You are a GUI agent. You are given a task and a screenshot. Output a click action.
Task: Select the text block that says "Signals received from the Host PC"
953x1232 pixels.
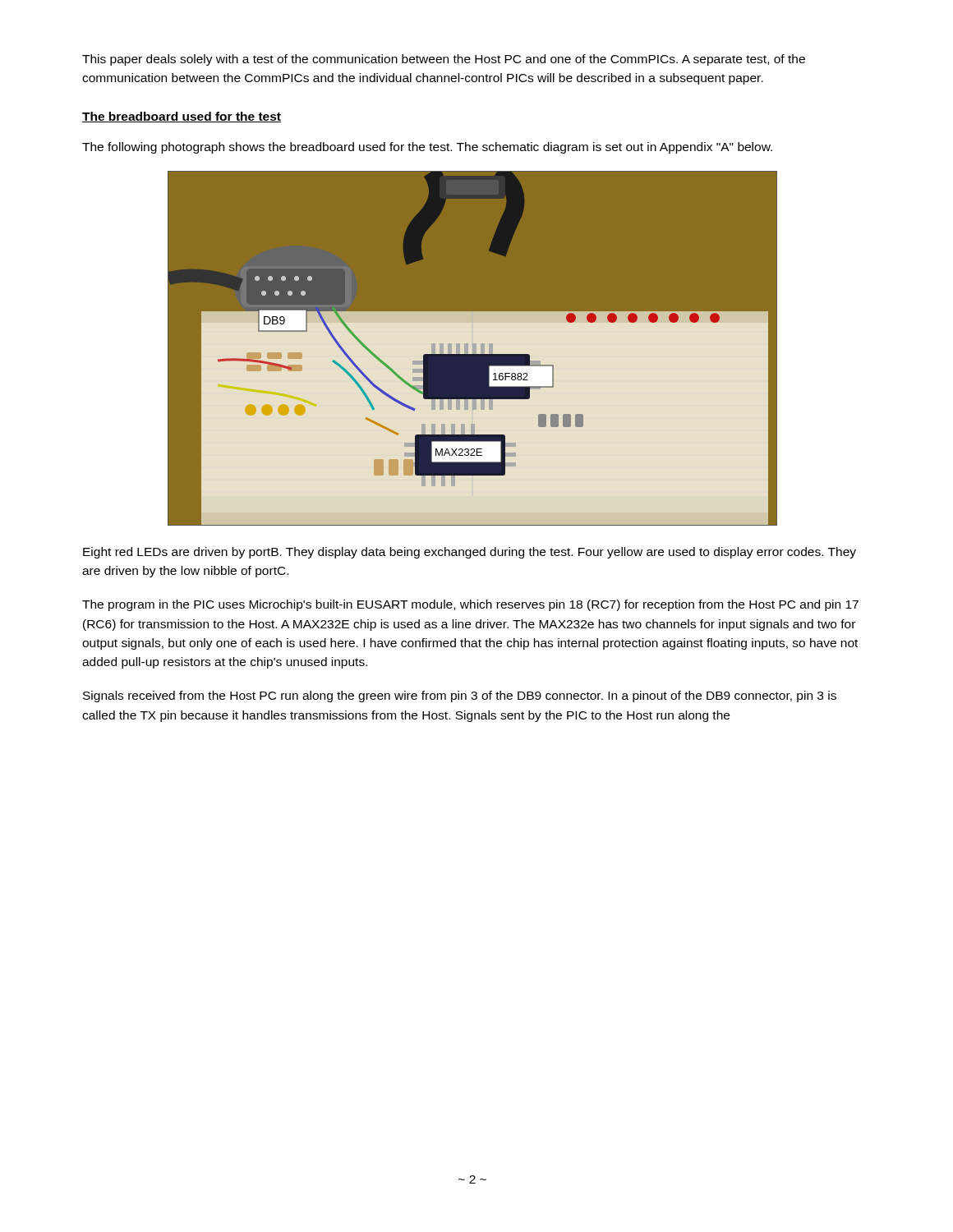(459, 705)
